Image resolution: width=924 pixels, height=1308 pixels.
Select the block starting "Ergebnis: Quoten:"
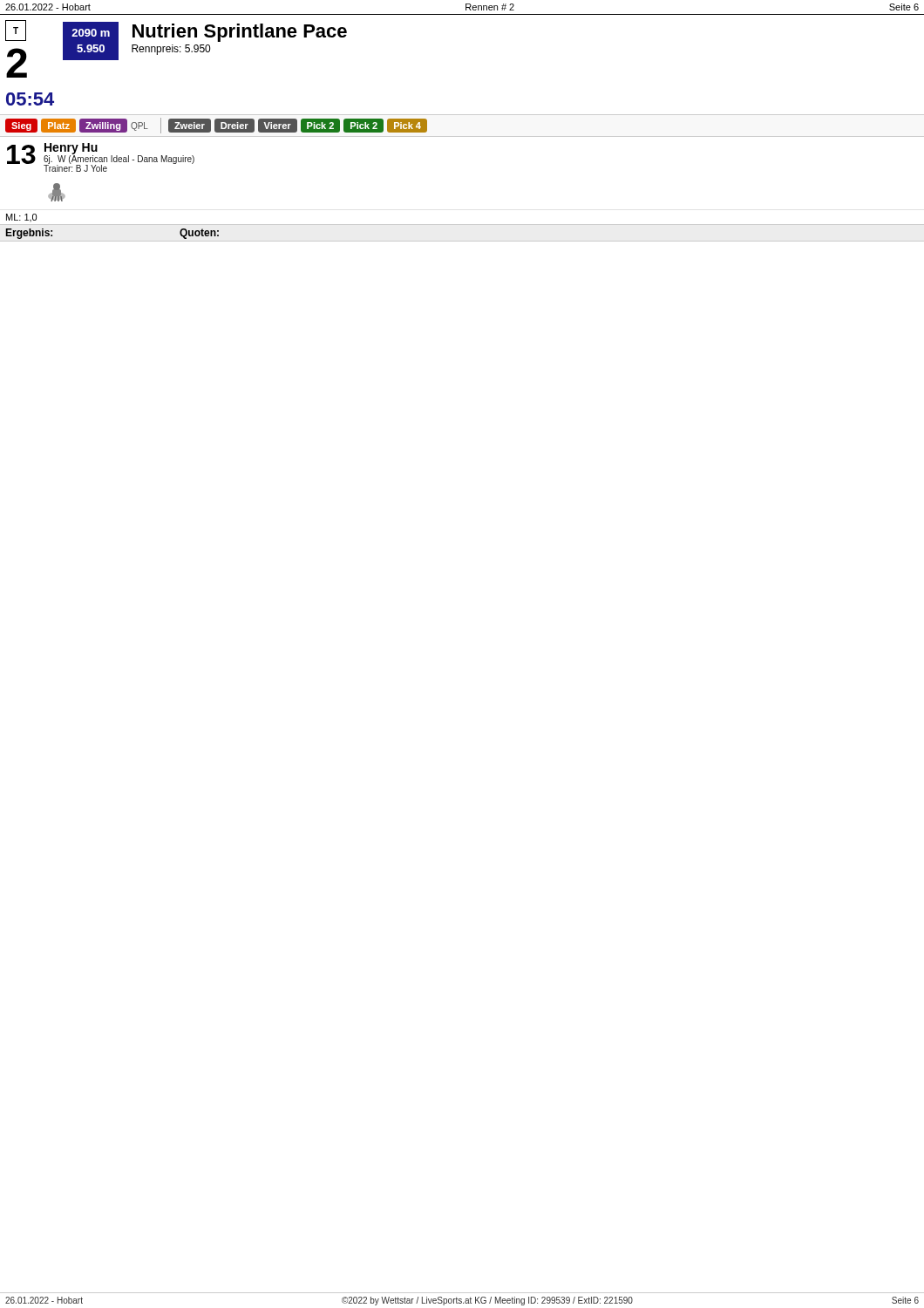point(24,233)
